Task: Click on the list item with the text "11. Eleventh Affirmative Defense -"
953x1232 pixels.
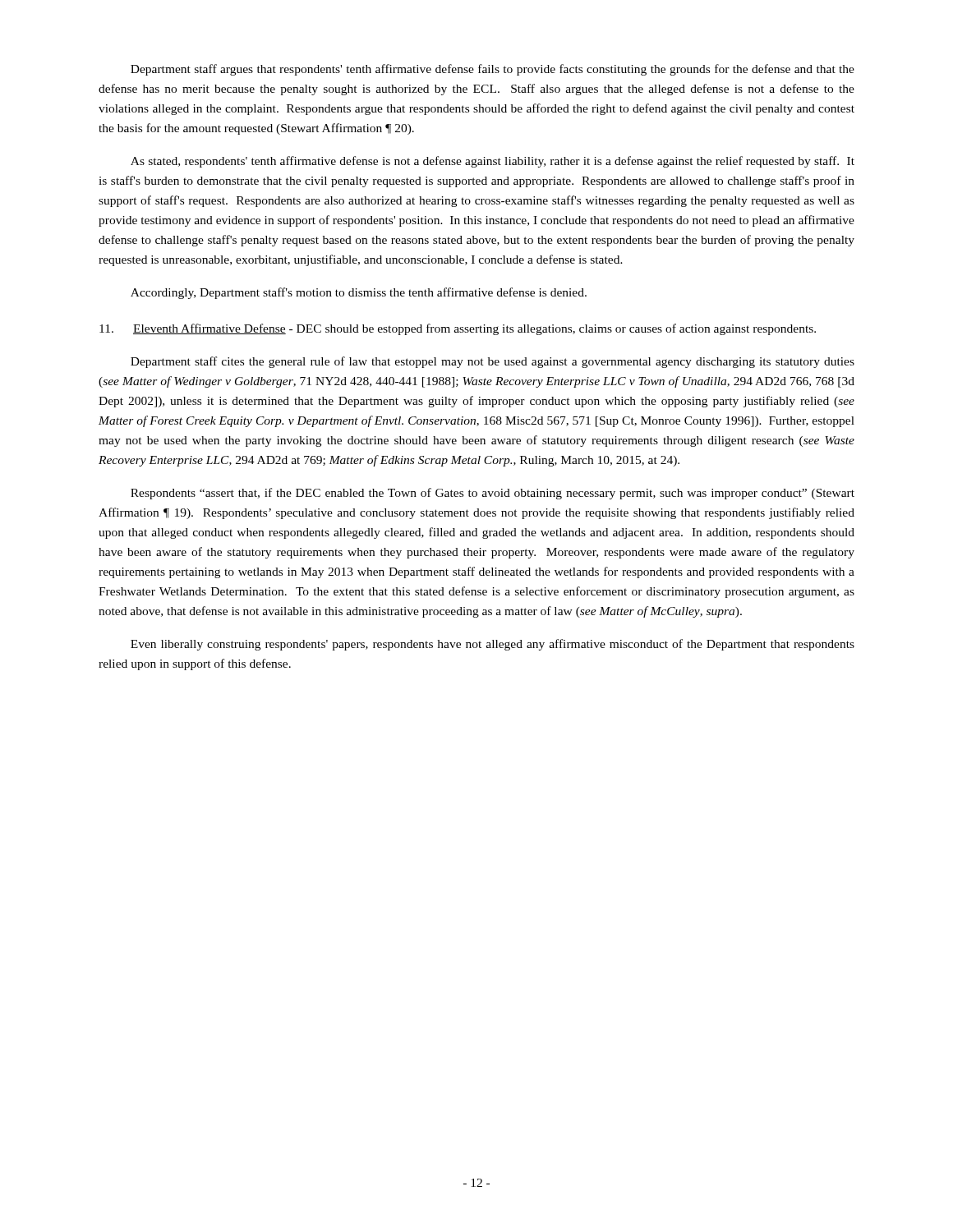Action: click(x=476, y=329)
